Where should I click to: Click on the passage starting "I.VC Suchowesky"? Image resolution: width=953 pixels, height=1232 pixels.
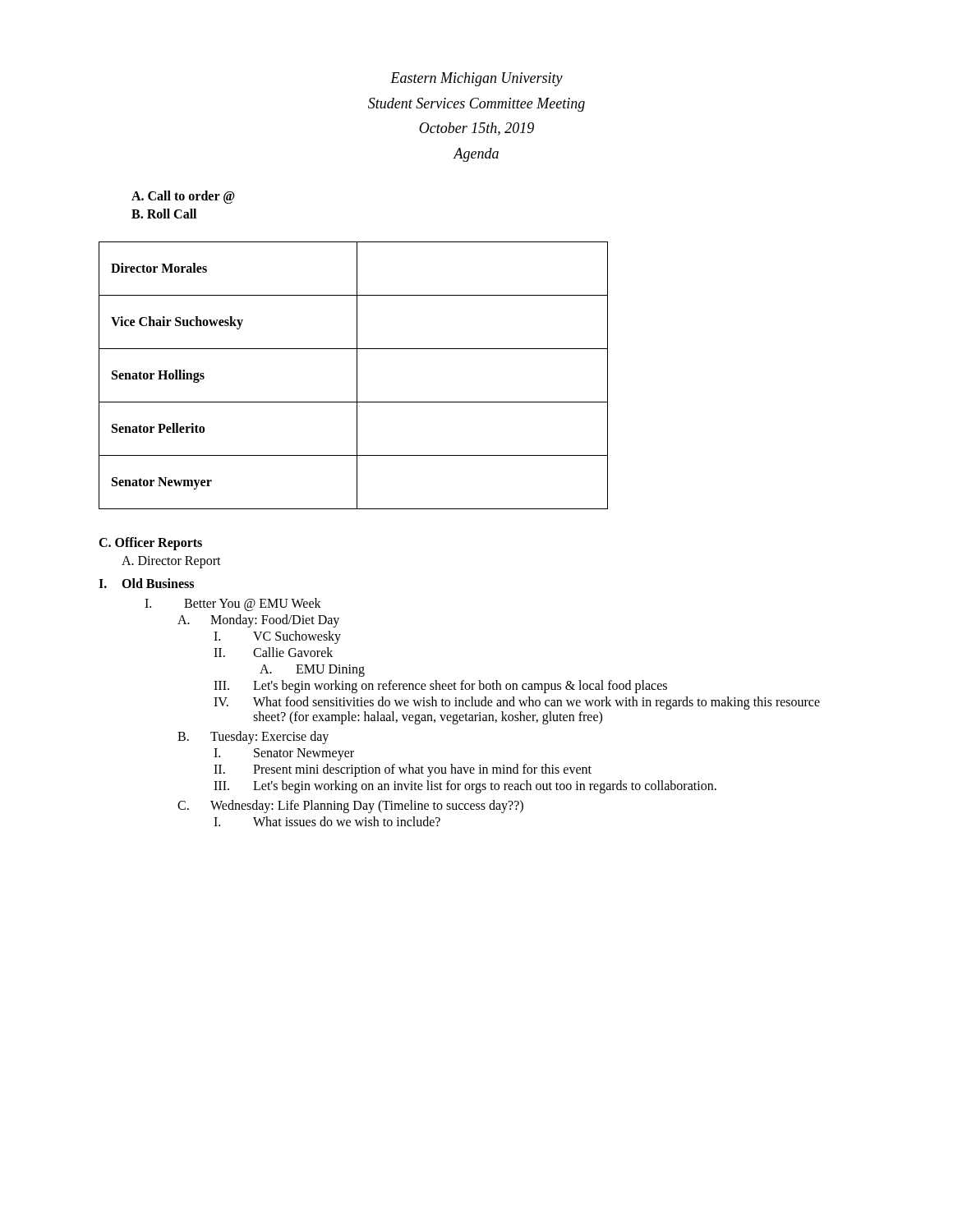(277, 637)
